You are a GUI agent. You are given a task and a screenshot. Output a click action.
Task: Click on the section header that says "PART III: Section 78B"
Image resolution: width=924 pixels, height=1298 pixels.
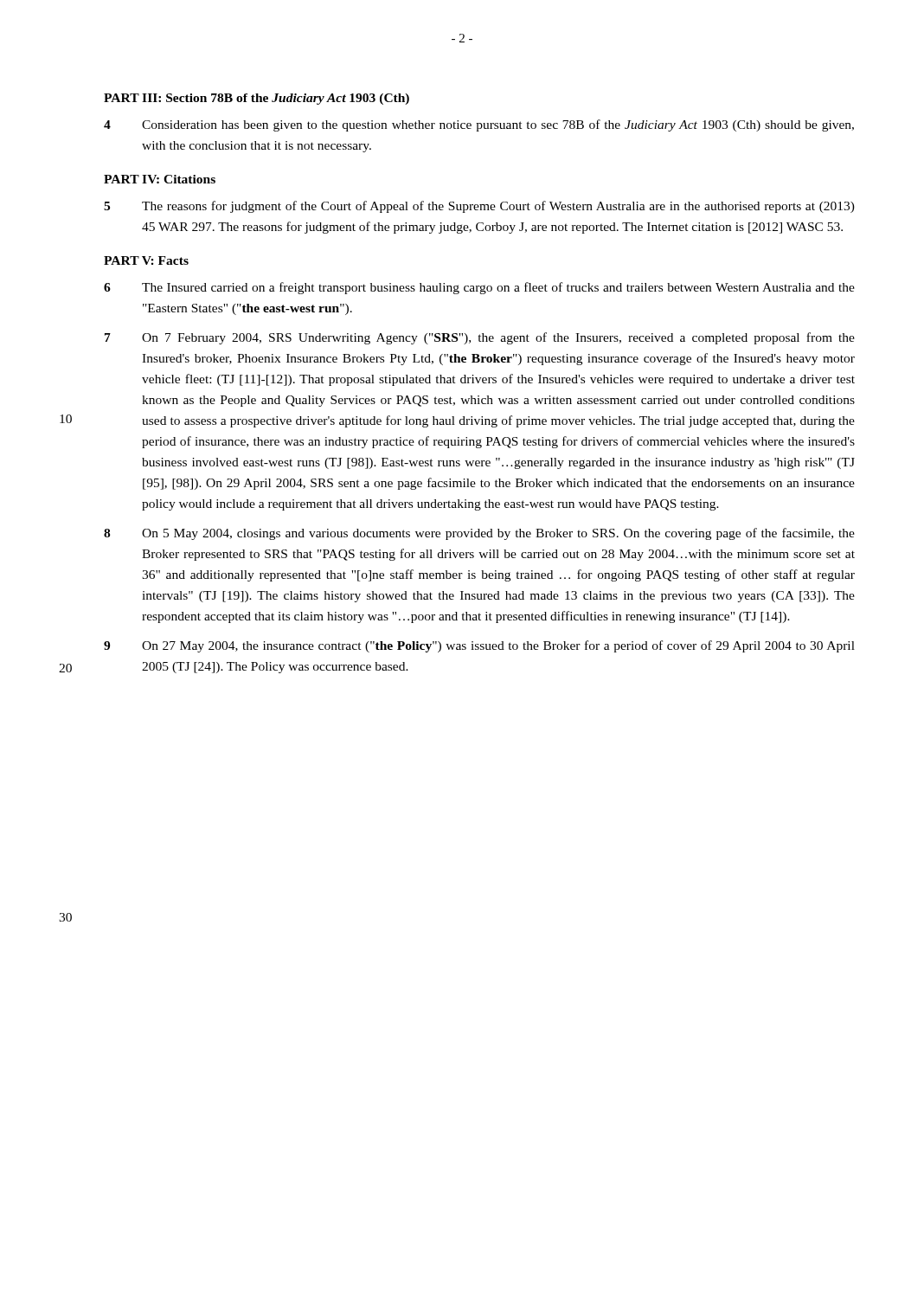click(257, 97)
